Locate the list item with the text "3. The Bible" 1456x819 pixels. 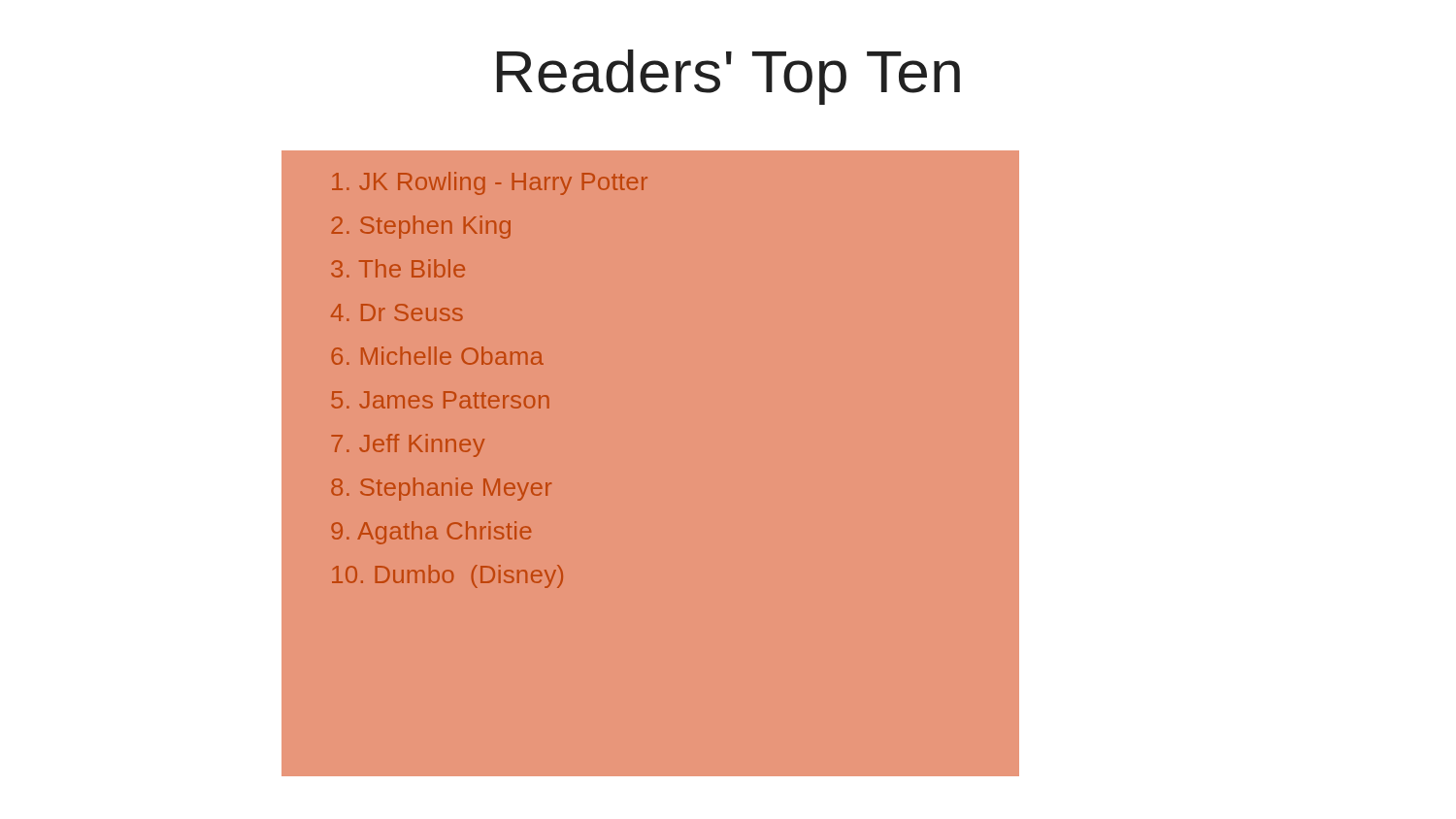(398, 269)
